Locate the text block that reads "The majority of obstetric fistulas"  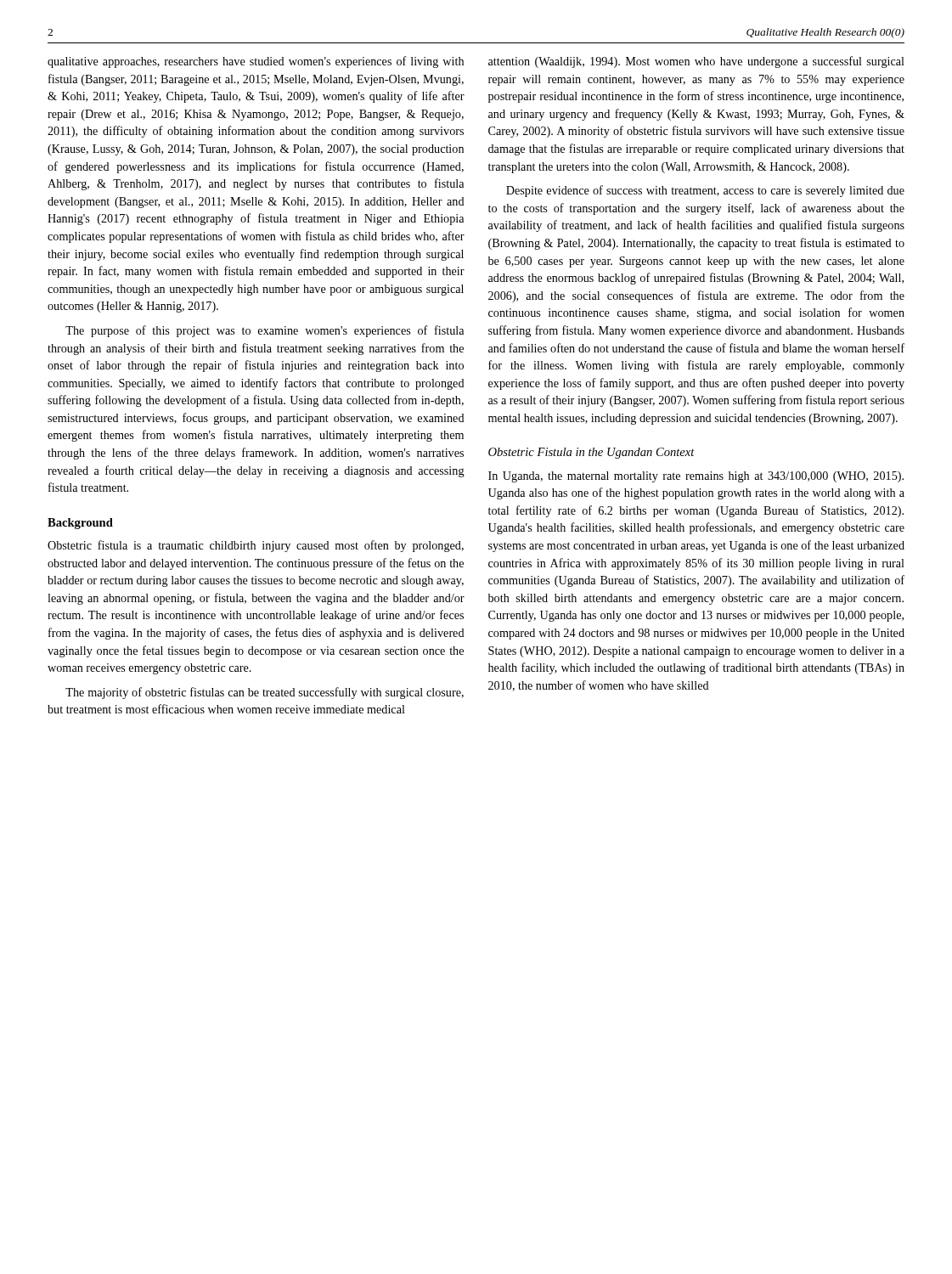point(256,701)
